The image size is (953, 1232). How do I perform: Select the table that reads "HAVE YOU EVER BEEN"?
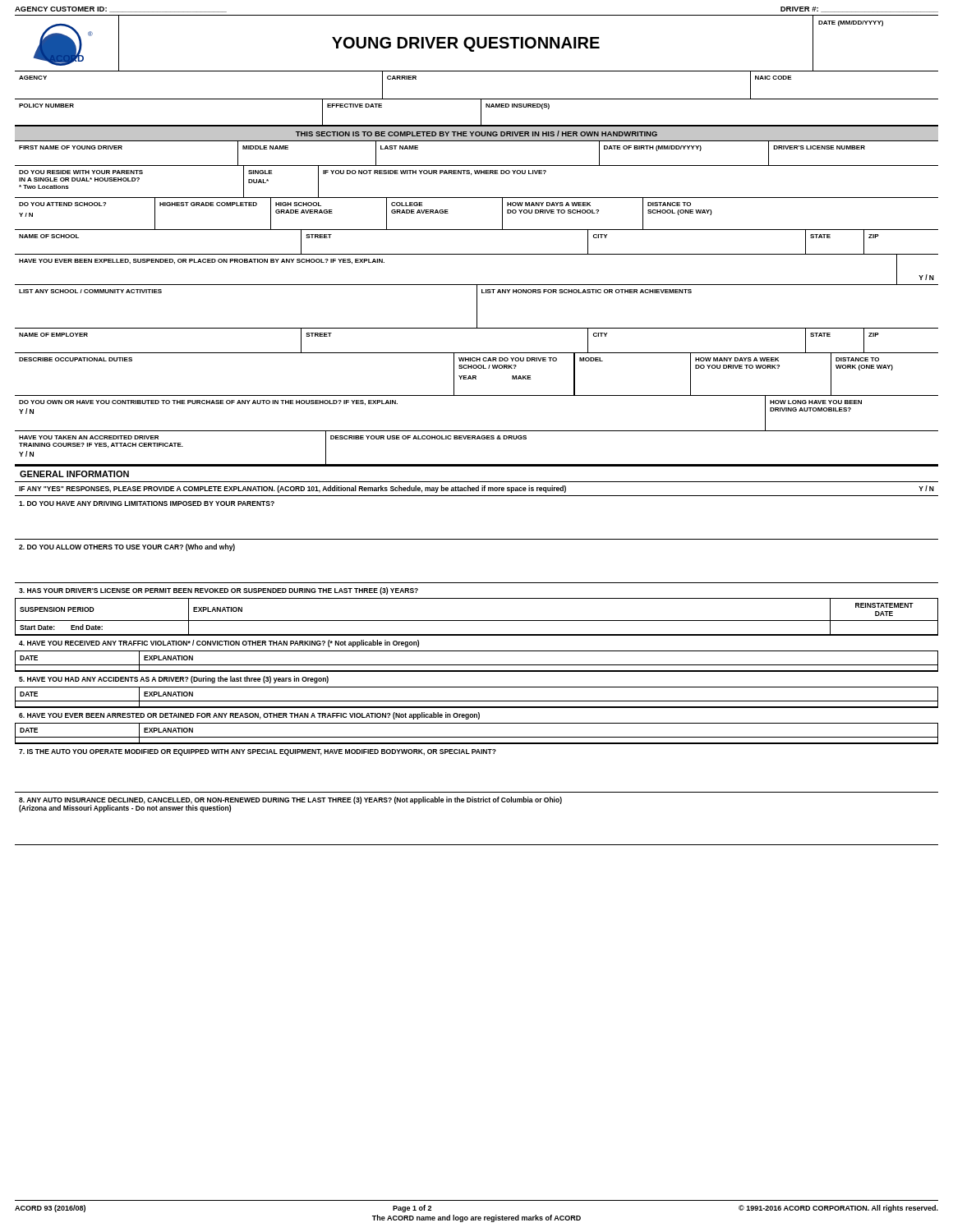476,270
